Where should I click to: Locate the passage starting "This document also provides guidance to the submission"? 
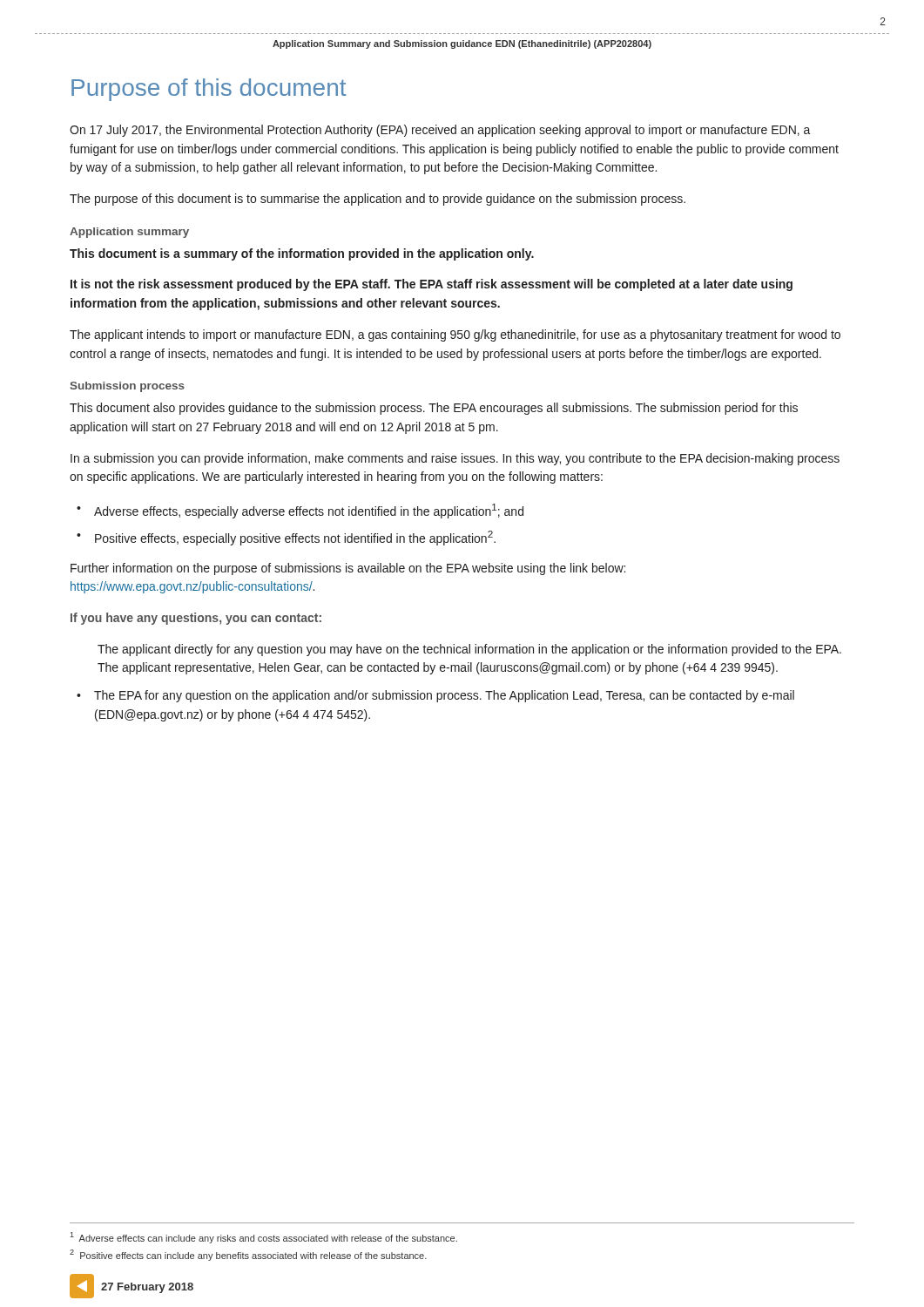pos(434,417)
